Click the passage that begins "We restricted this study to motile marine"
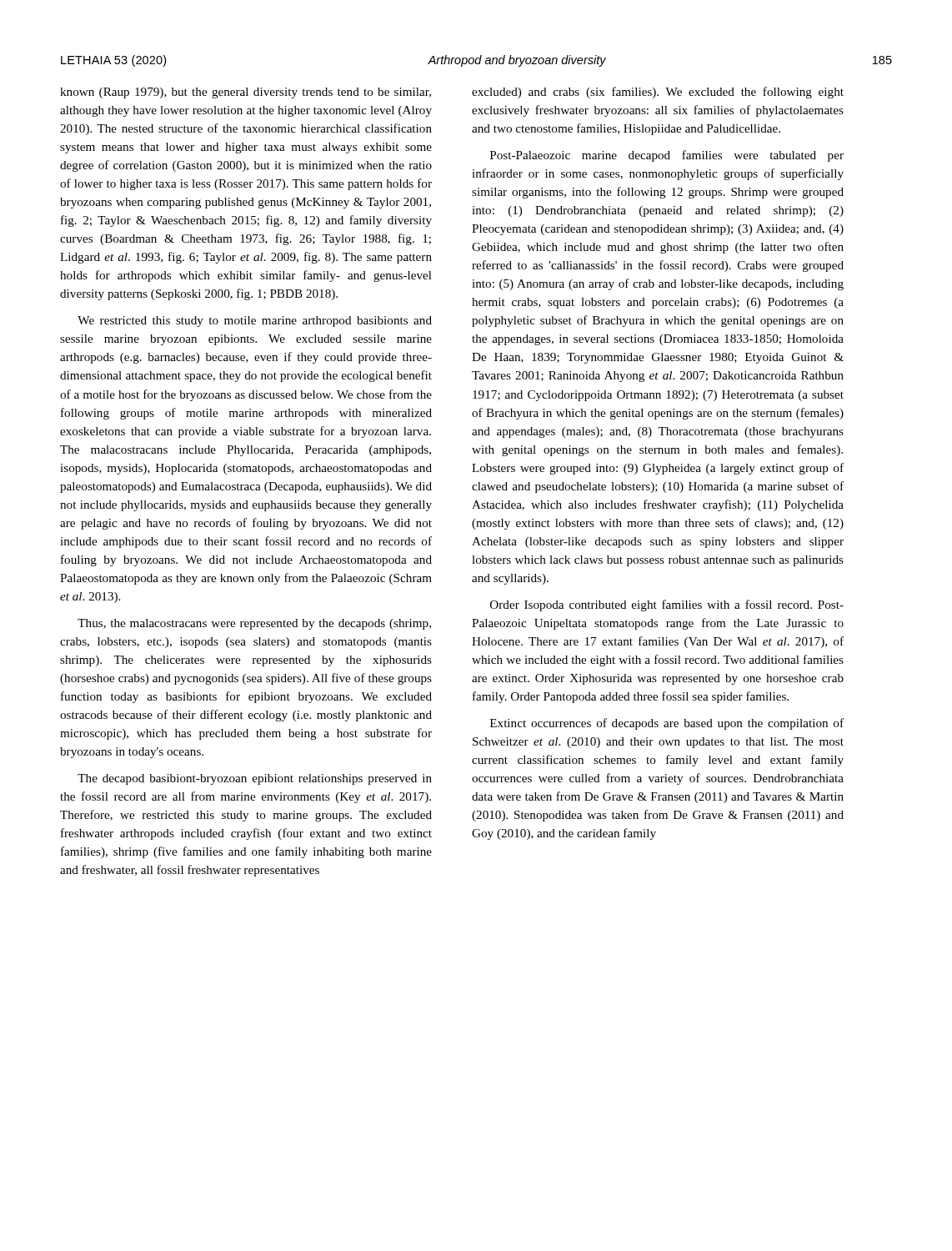Viewport: 952px width, 1251px height. click(x=246, y=458)
